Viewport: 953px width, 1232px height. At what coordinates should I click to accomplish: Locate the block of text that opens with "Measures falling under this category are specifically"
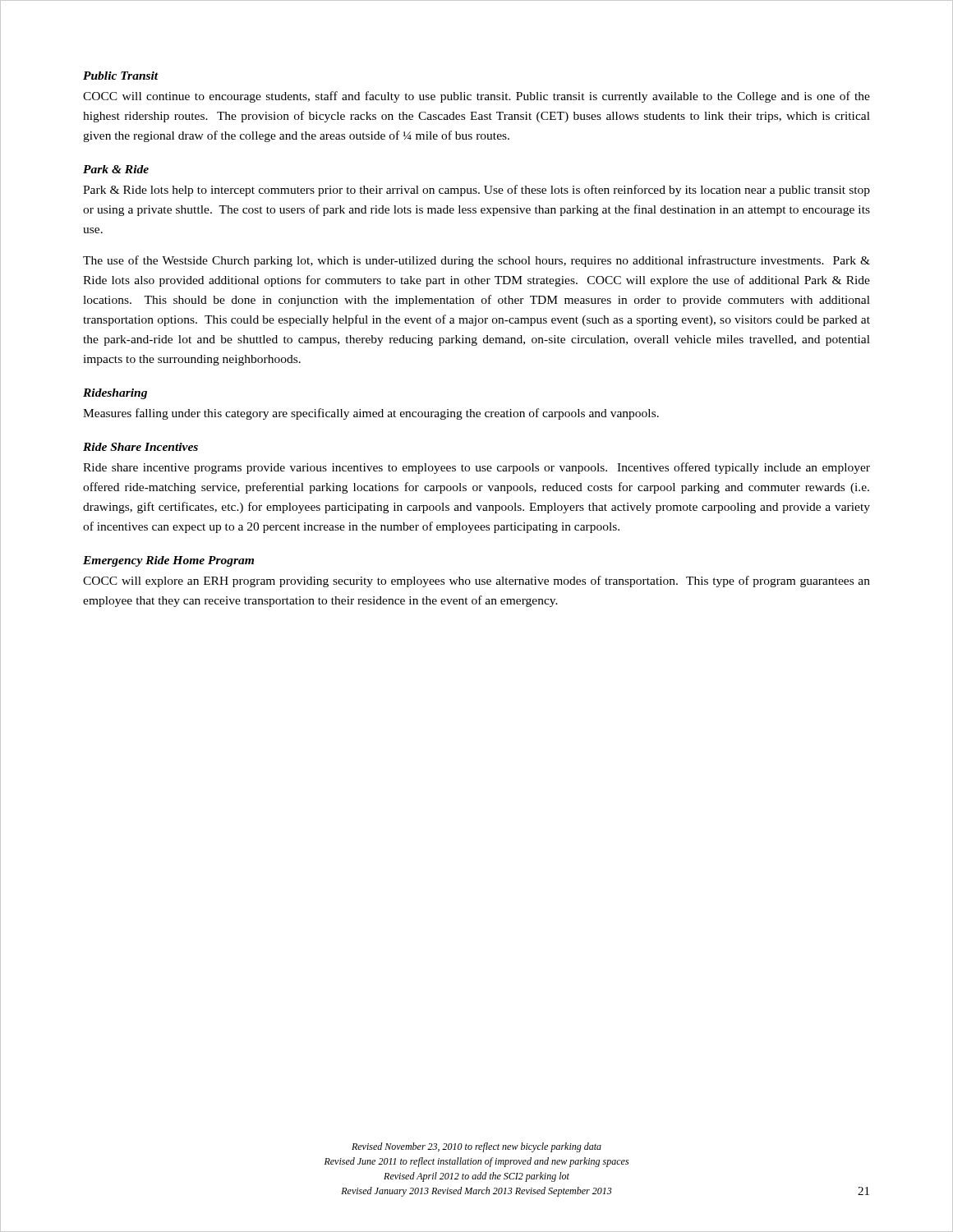point(371,413)
